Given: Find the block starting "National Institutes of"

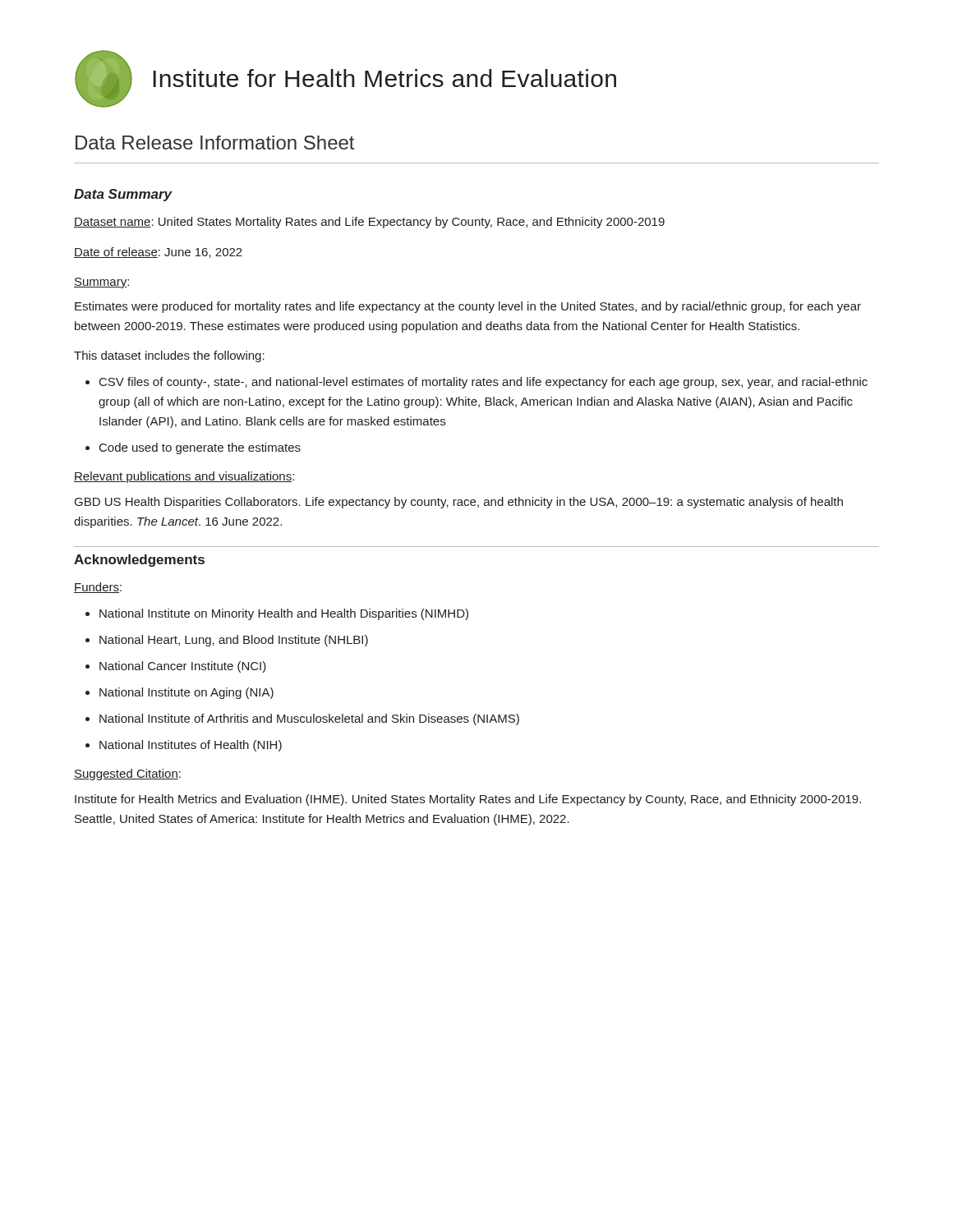Looking at the screenshot, I should 190,744.
